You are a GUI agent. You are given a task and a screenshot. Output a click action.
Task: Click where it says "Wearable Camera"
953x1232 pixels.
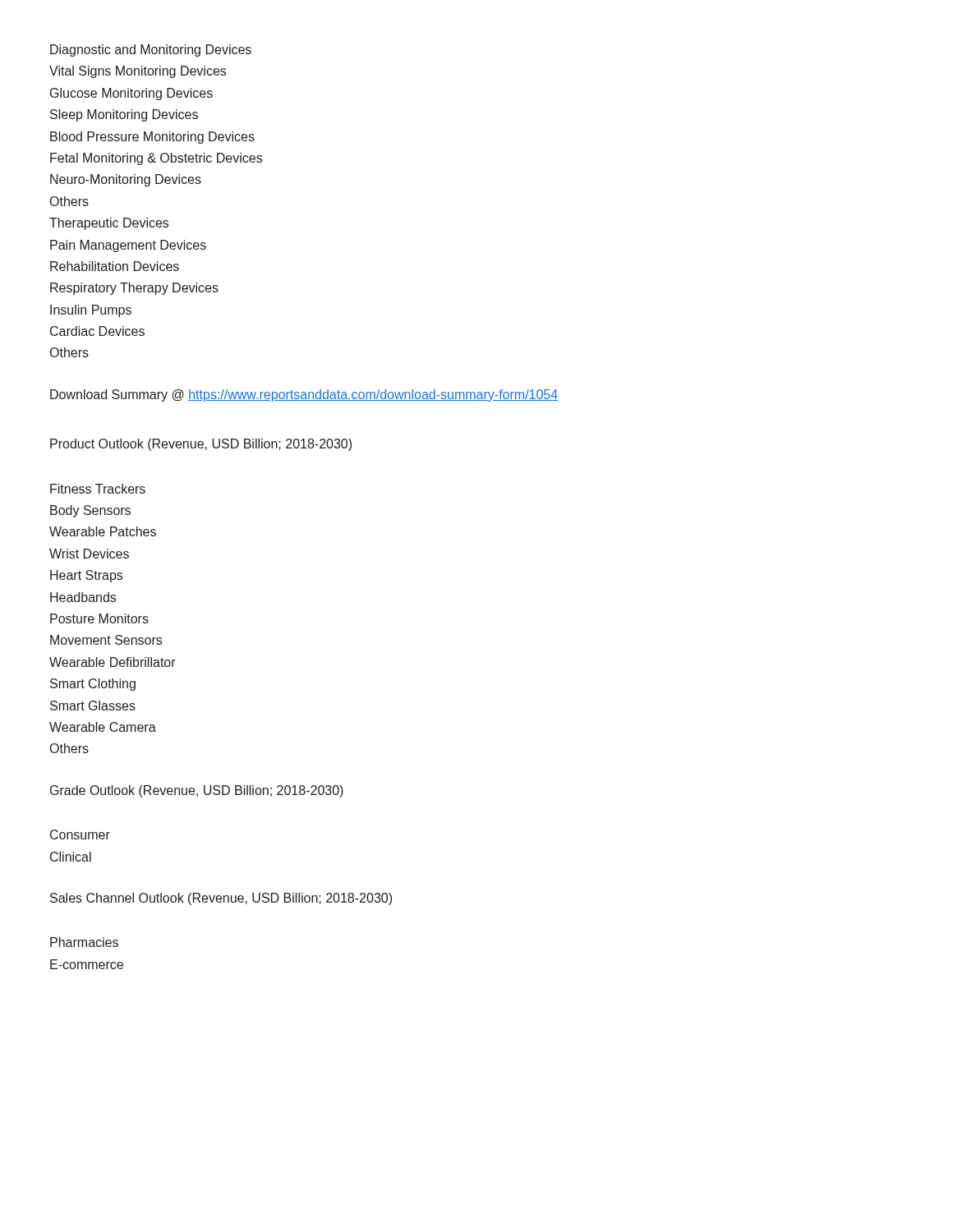pyautogui.click(x=102, y=727)
